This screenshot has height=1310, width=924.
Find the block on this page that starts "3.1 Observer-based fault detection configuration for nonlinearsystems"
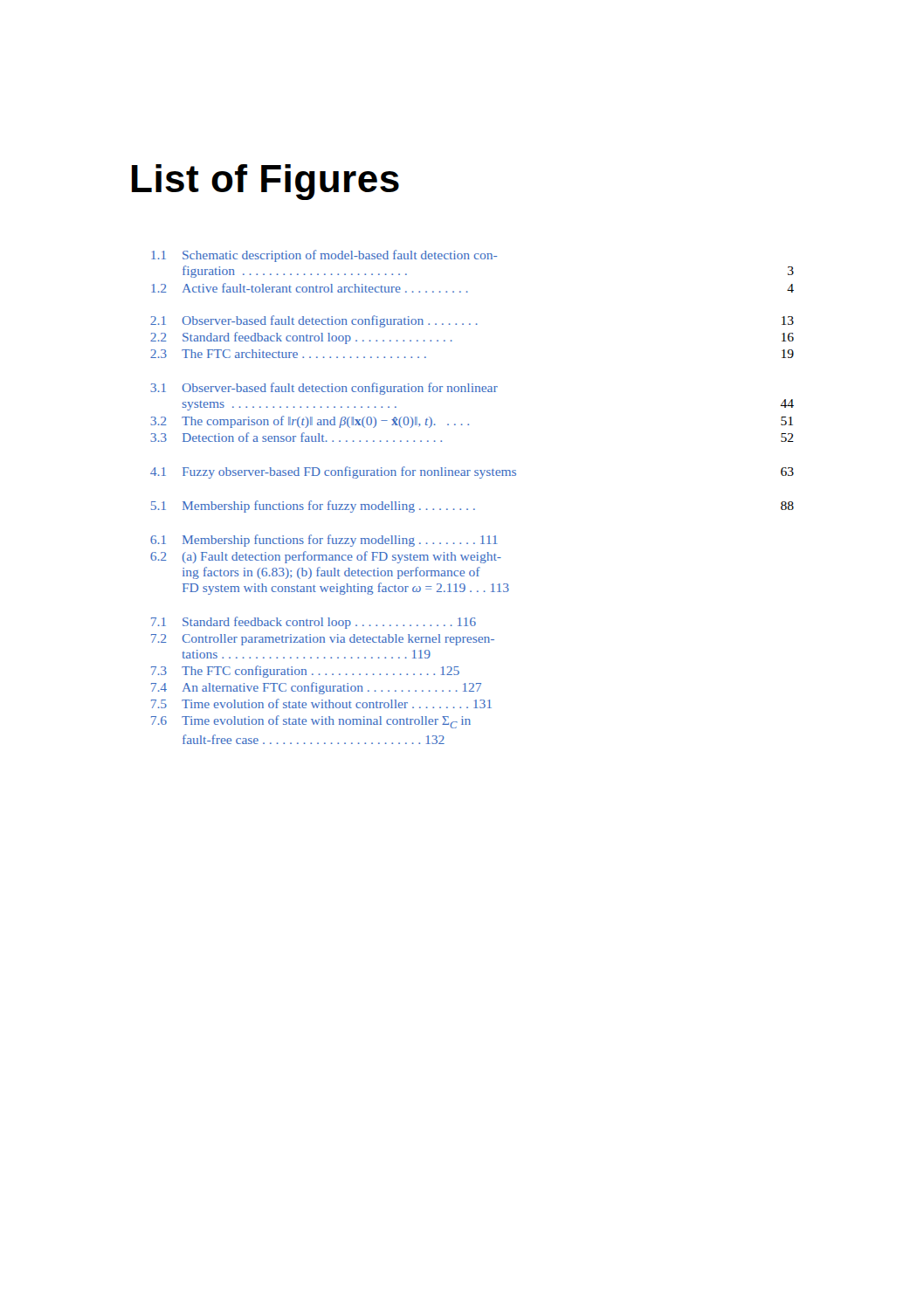pyautogui.click(x=462, y=395)
